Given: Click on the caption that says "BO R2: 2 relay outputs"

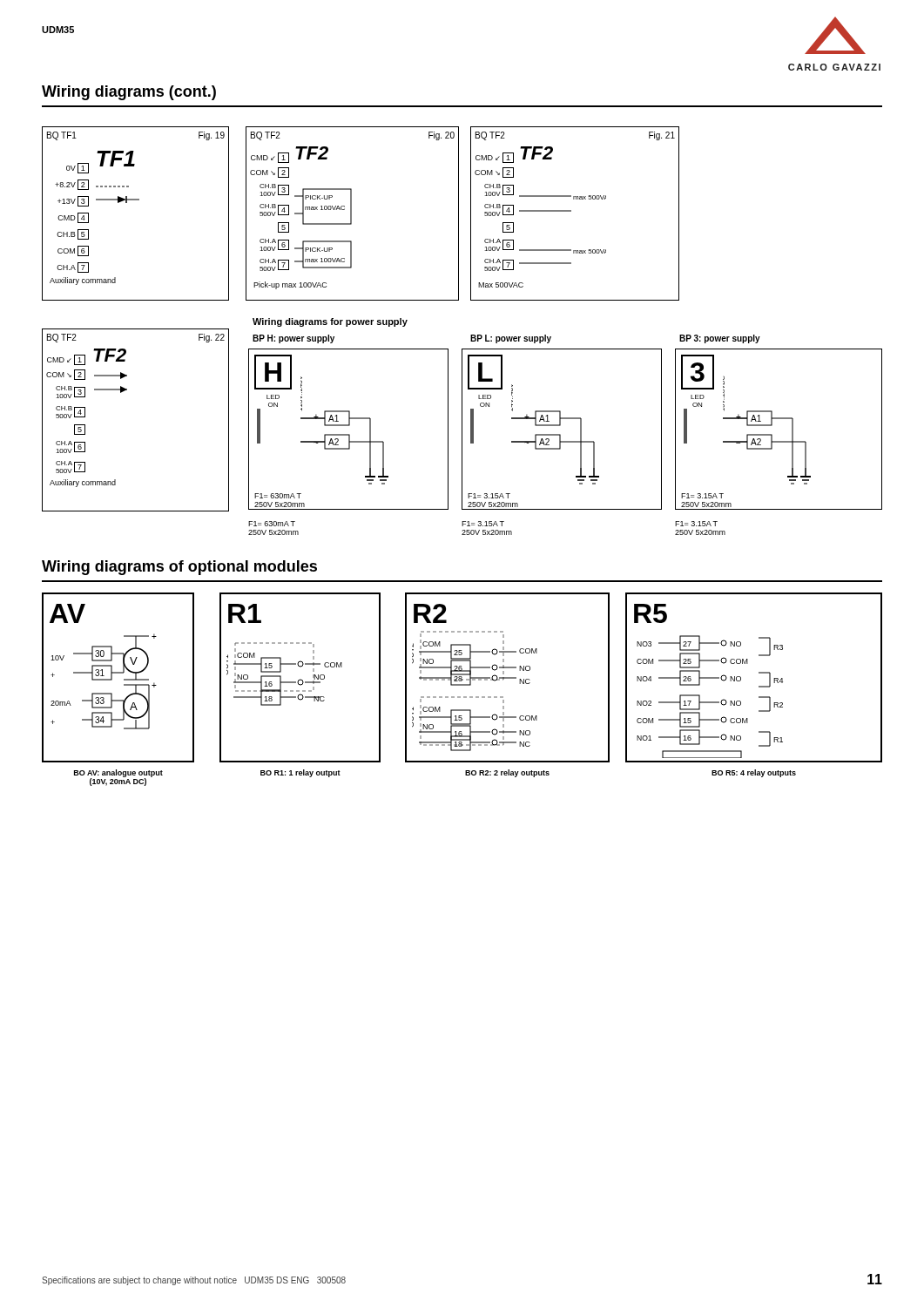Looking at the screenshot, I should (x=507, y=773).
